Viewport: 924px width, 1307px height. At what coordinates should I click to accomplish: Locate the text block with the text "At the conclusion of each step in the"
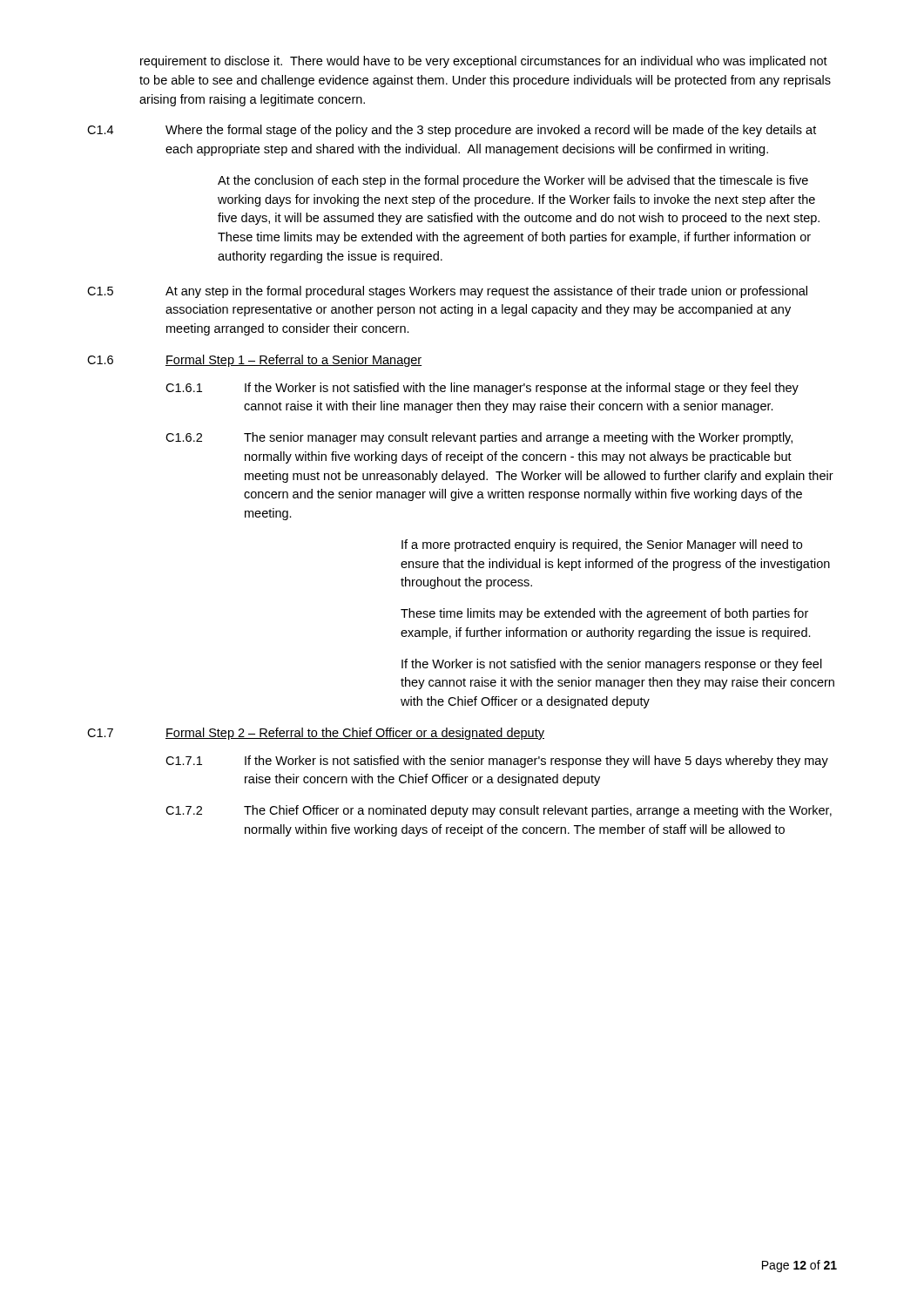pyautogui.click(x=519, y=218)
